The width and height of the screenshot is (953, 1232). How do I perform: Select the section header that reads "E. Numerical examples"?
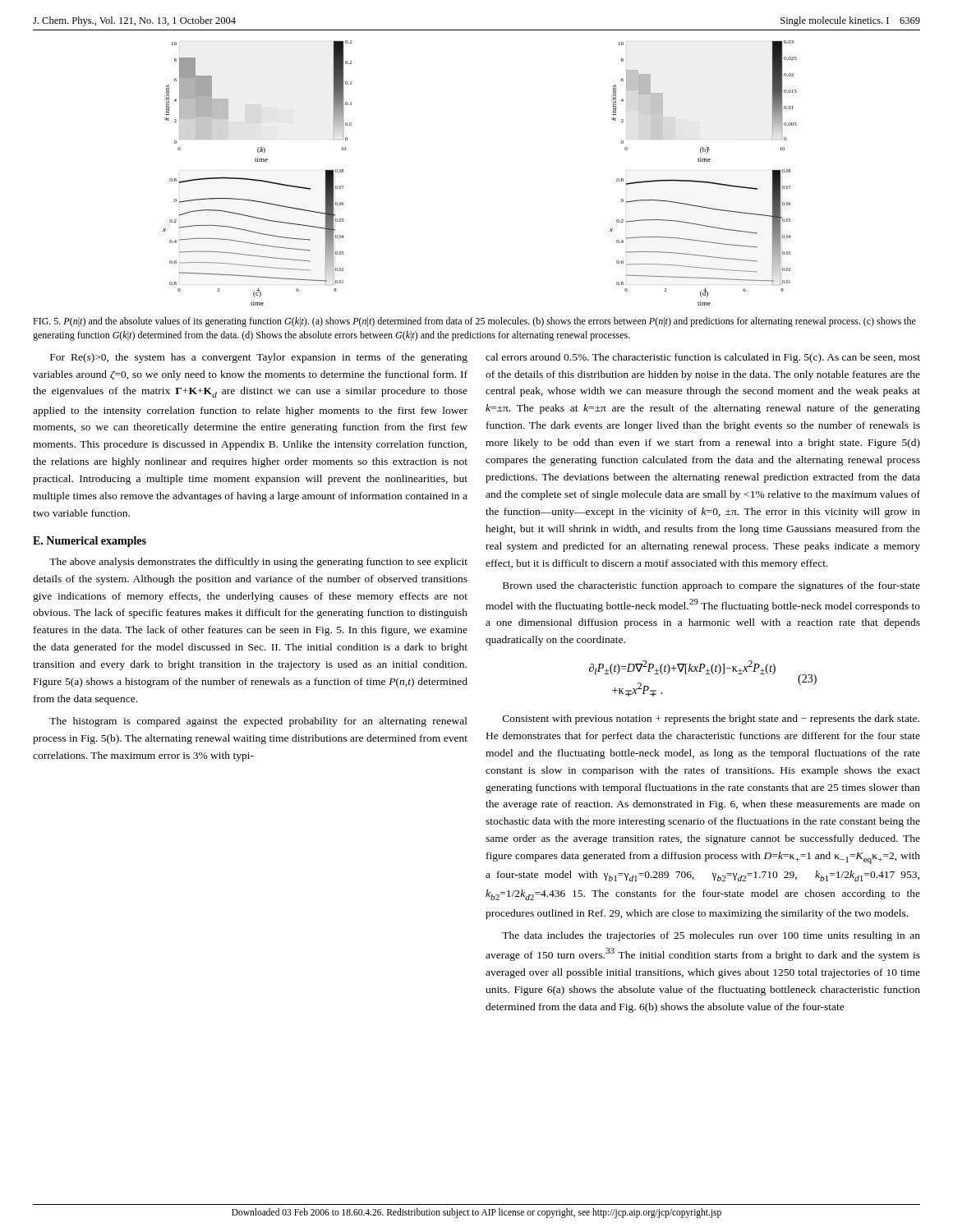(x=90, y=541)
